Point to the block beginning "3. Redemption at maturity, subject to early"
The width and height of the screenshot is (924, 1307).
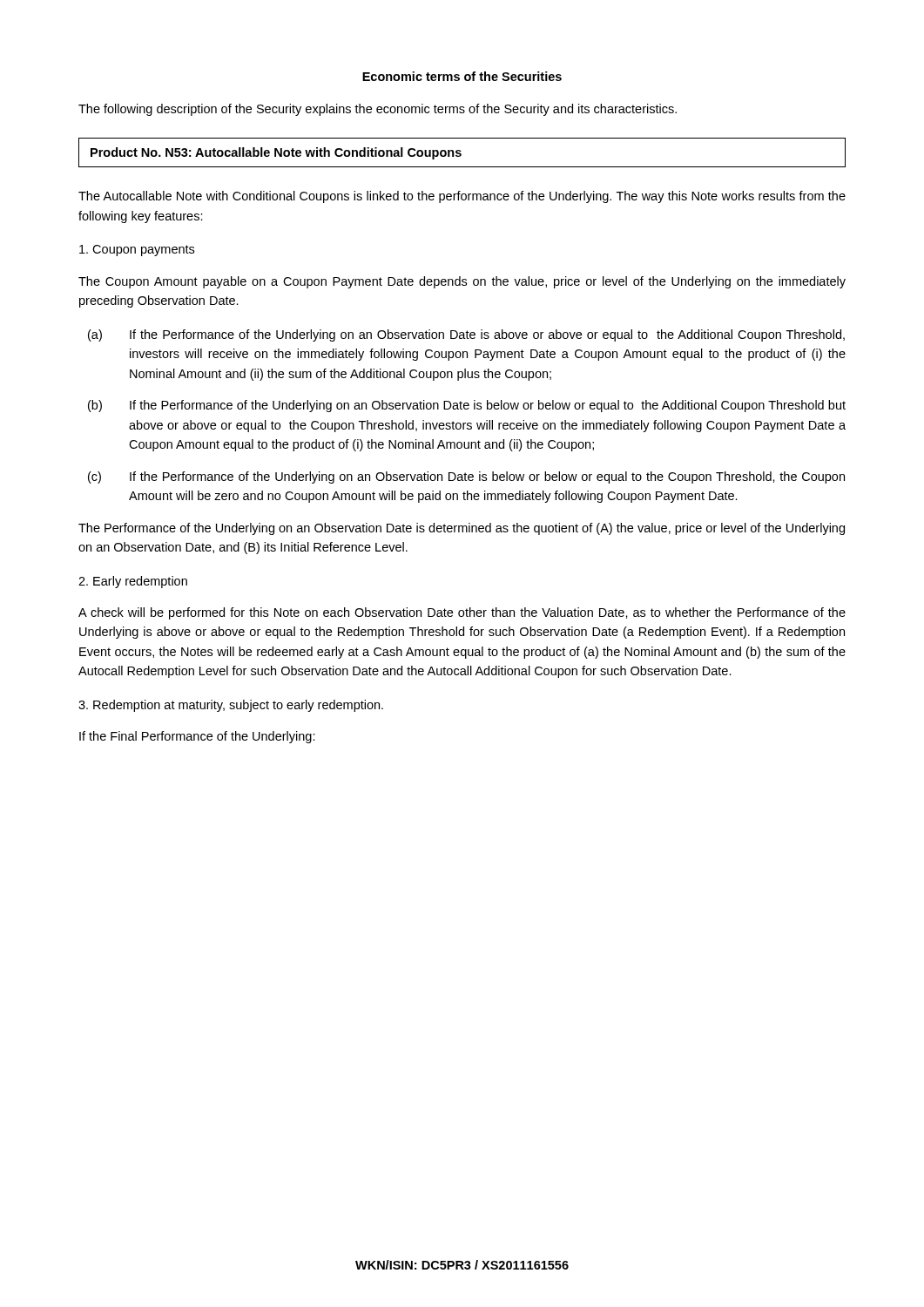pyautogui.click(x=231, y=705)
